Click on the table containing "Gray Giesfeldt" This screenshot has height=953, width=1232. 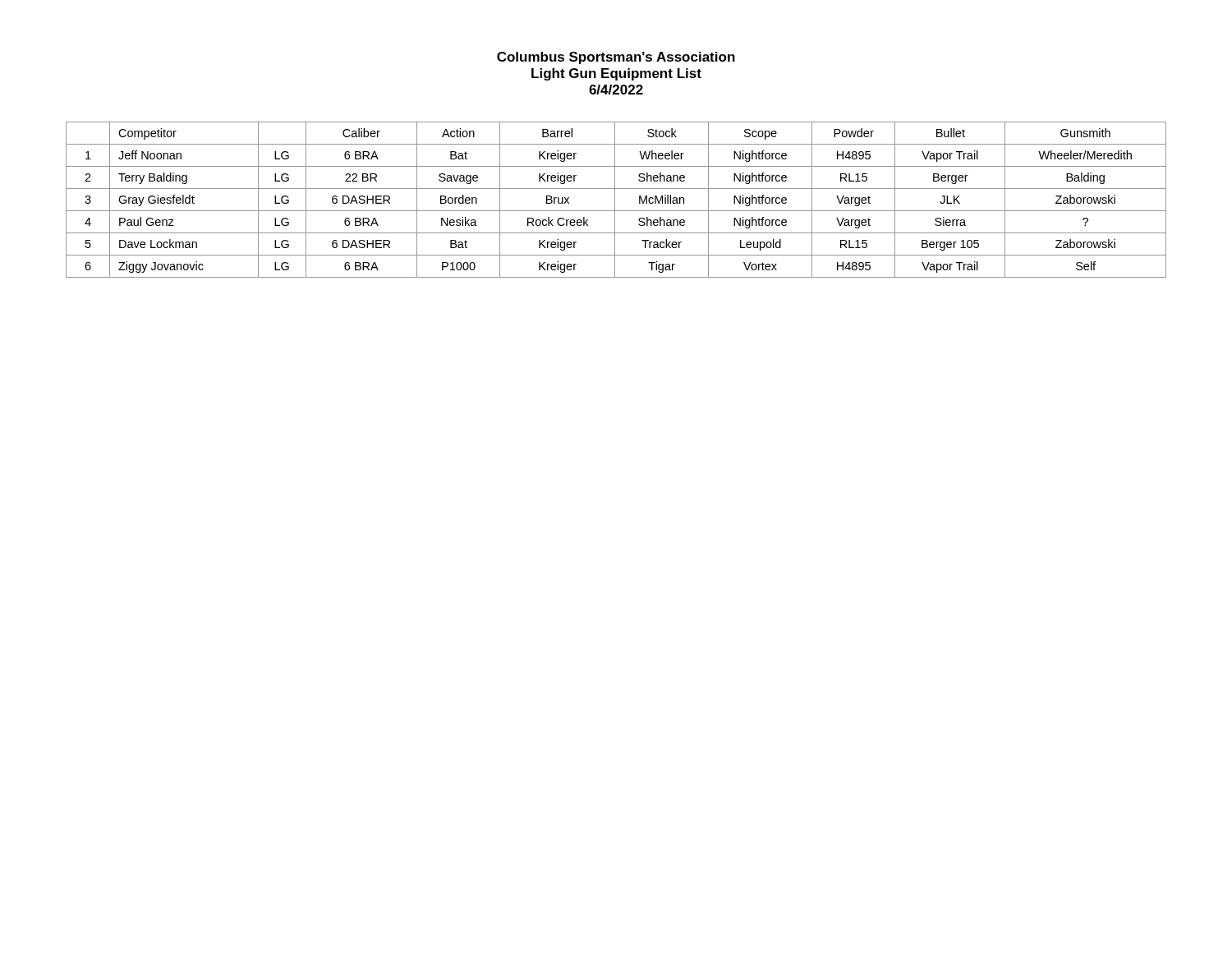point(616,200)
